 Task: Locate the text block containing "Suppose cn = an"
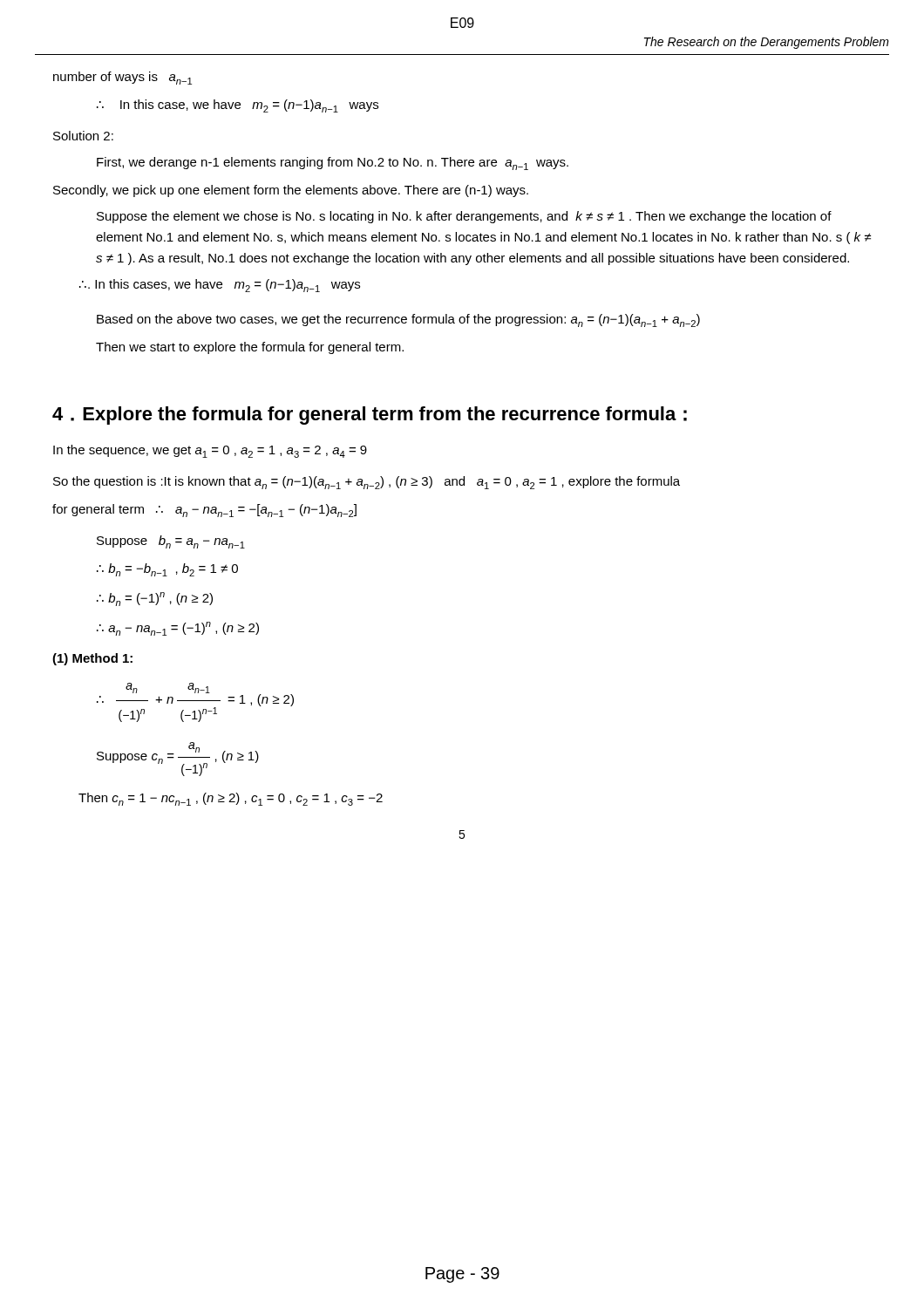pyautogui.click(x=177, y=757)
